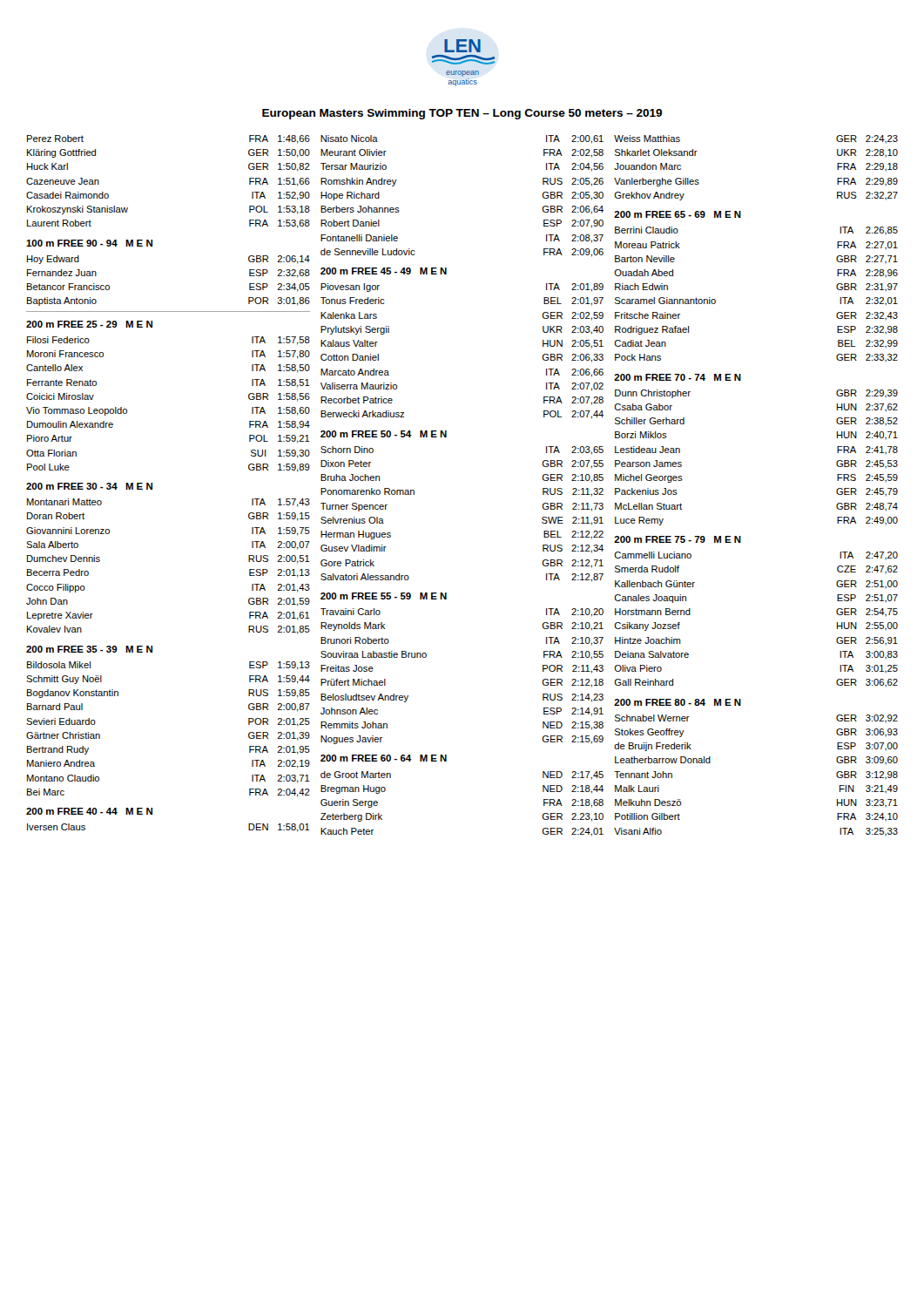Find the title that reads "European Masters Swimming TOP TEN –"

tap(462, 113)
